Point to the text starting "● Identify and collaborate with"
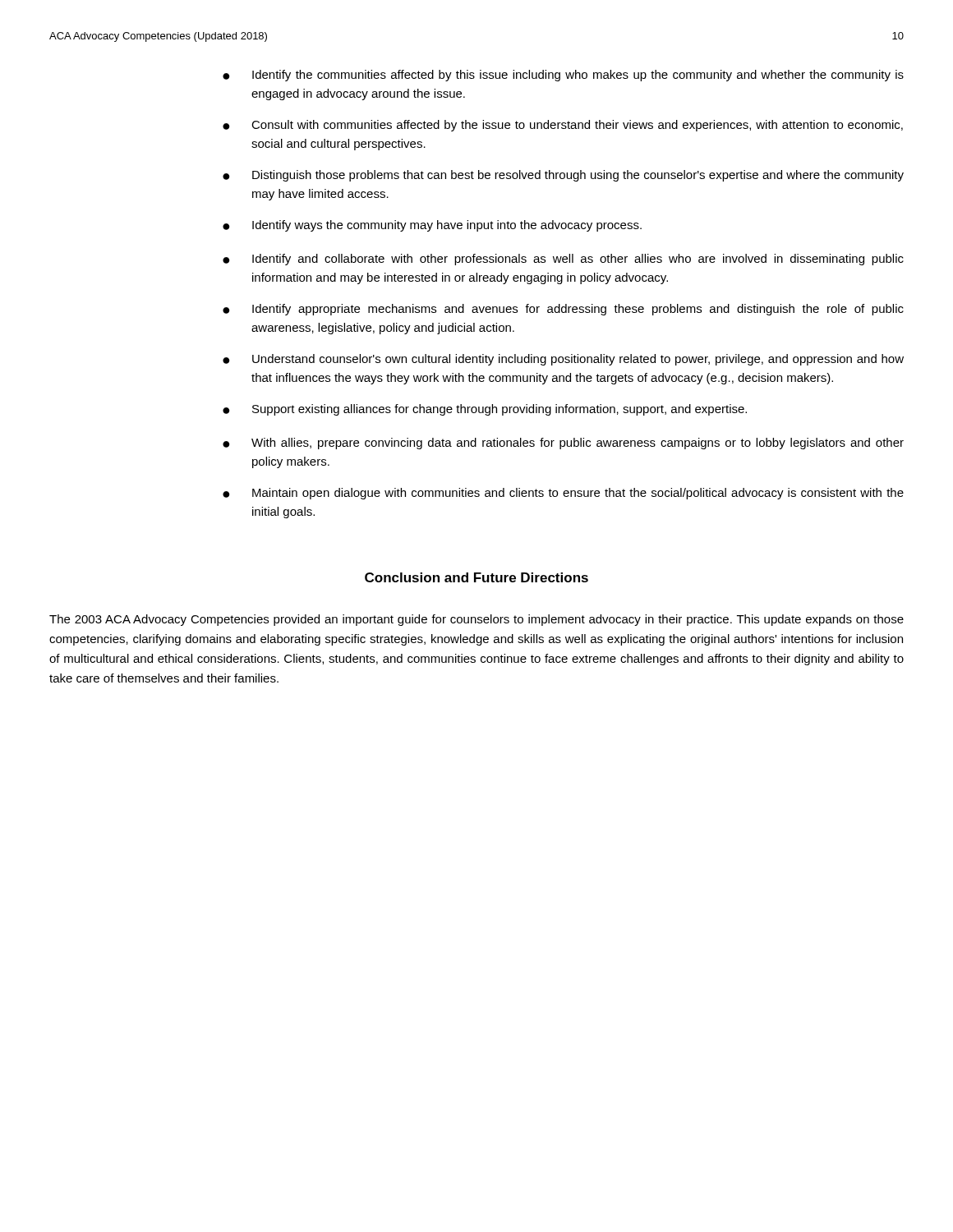Image resolution: width=953 pixels, height=1232 pixels. click(563, 268)
